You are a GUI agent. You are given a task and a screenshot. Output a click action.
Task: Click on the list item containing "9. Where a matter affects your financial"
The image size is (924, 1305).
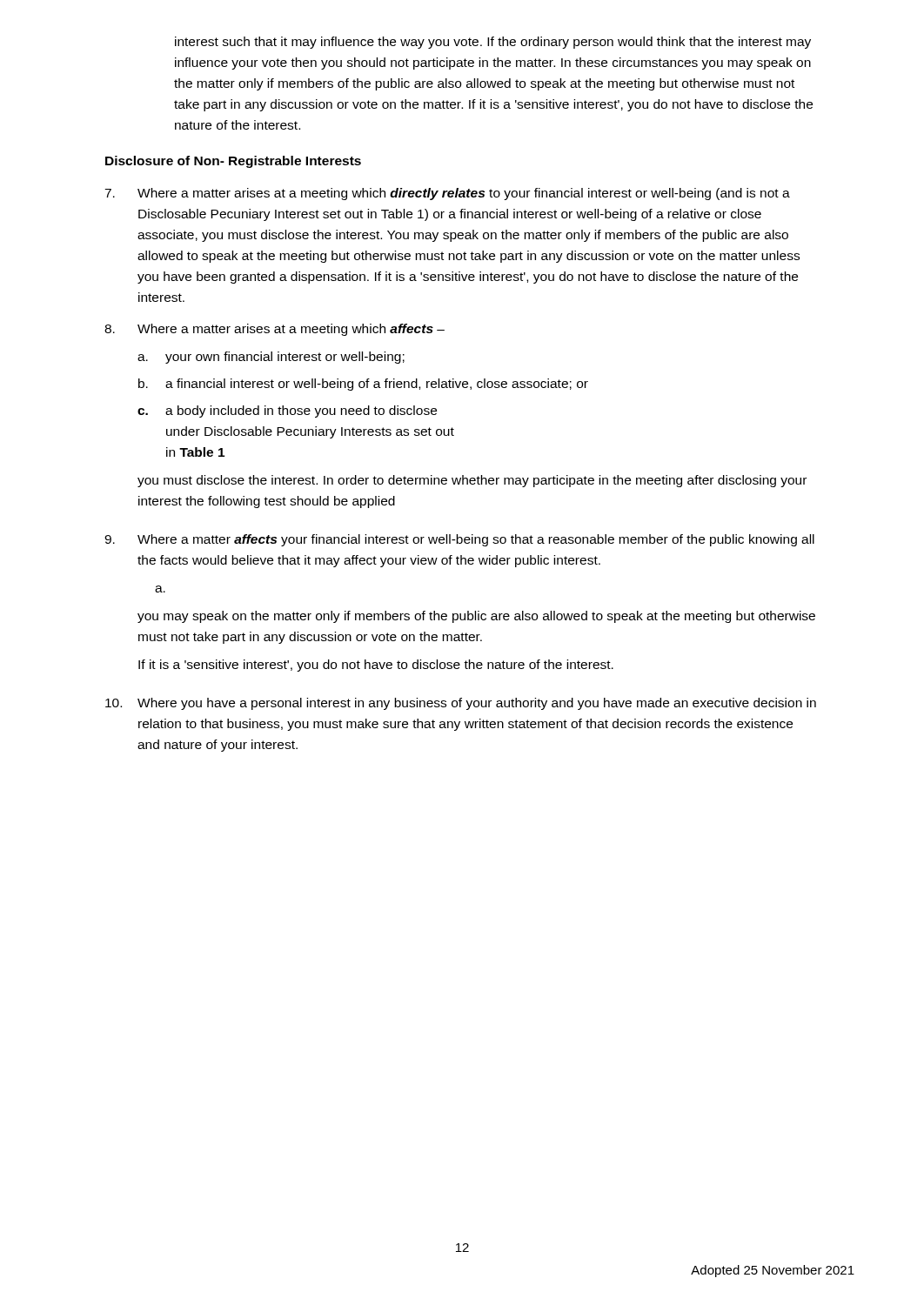click(x=461, y=606)
